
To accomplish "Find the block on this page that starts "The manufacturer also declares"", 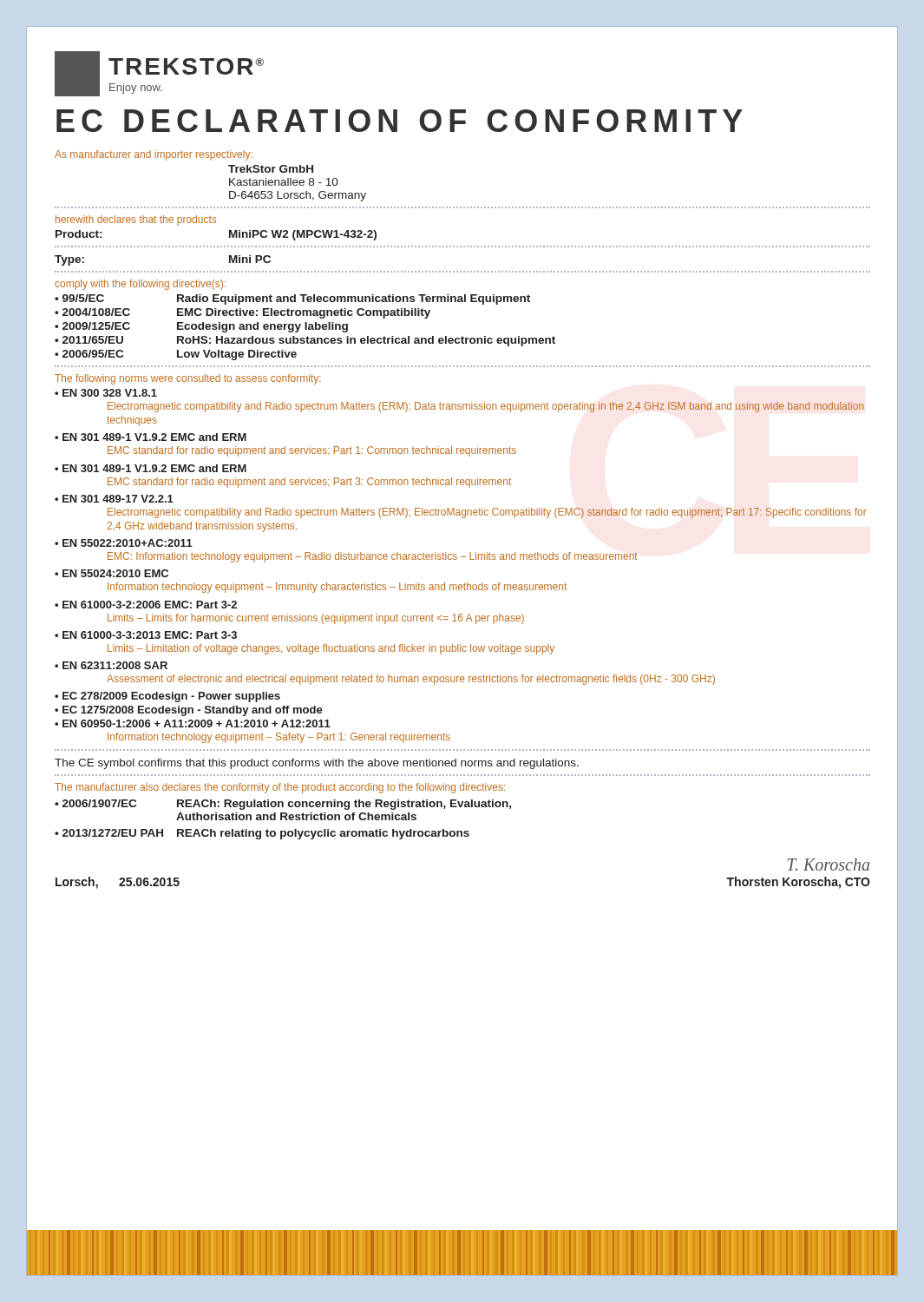I will click(x=280, y=788).
